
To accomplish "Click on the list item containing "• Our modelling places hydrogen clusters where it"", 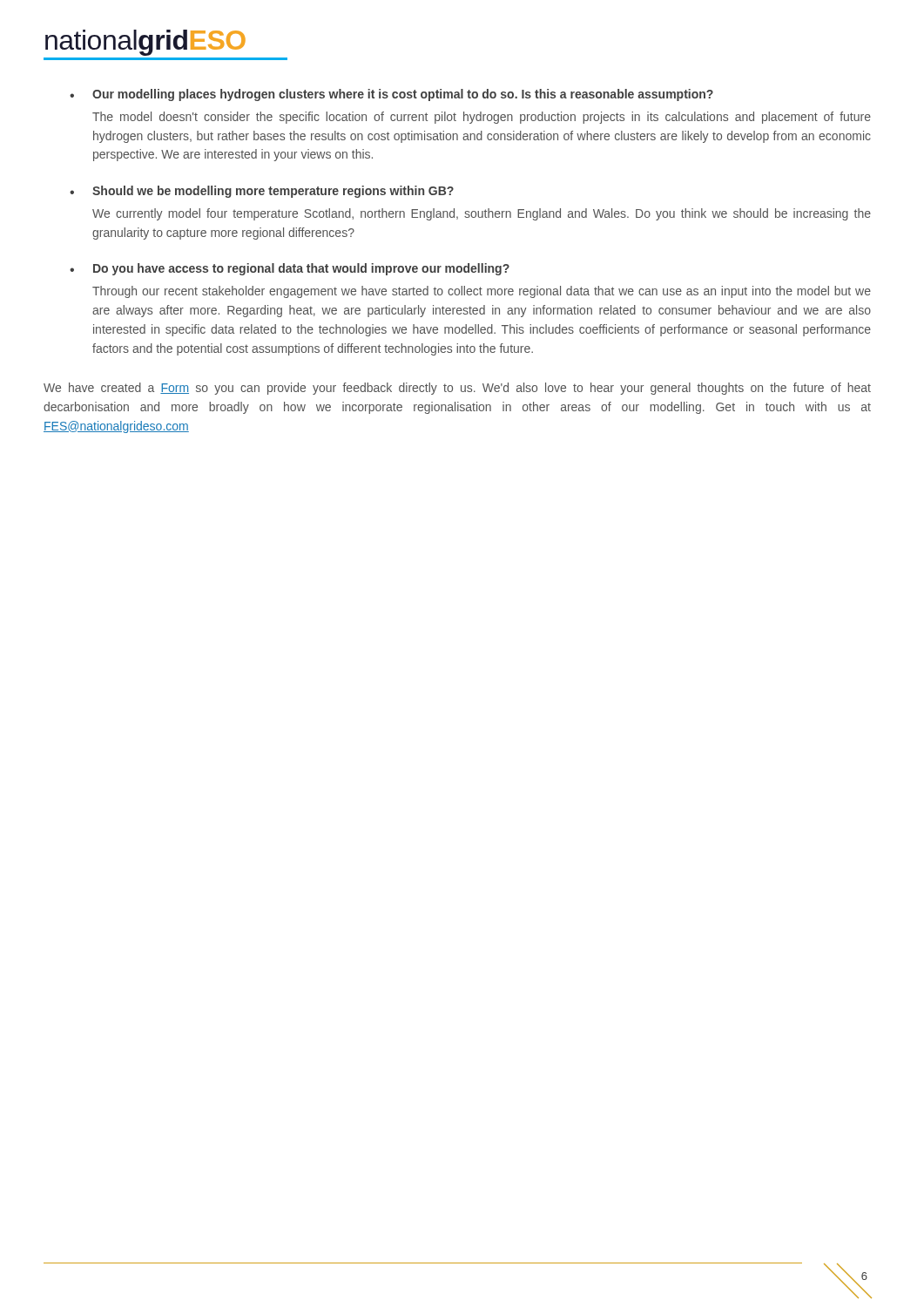I will (x=470, y=134).
